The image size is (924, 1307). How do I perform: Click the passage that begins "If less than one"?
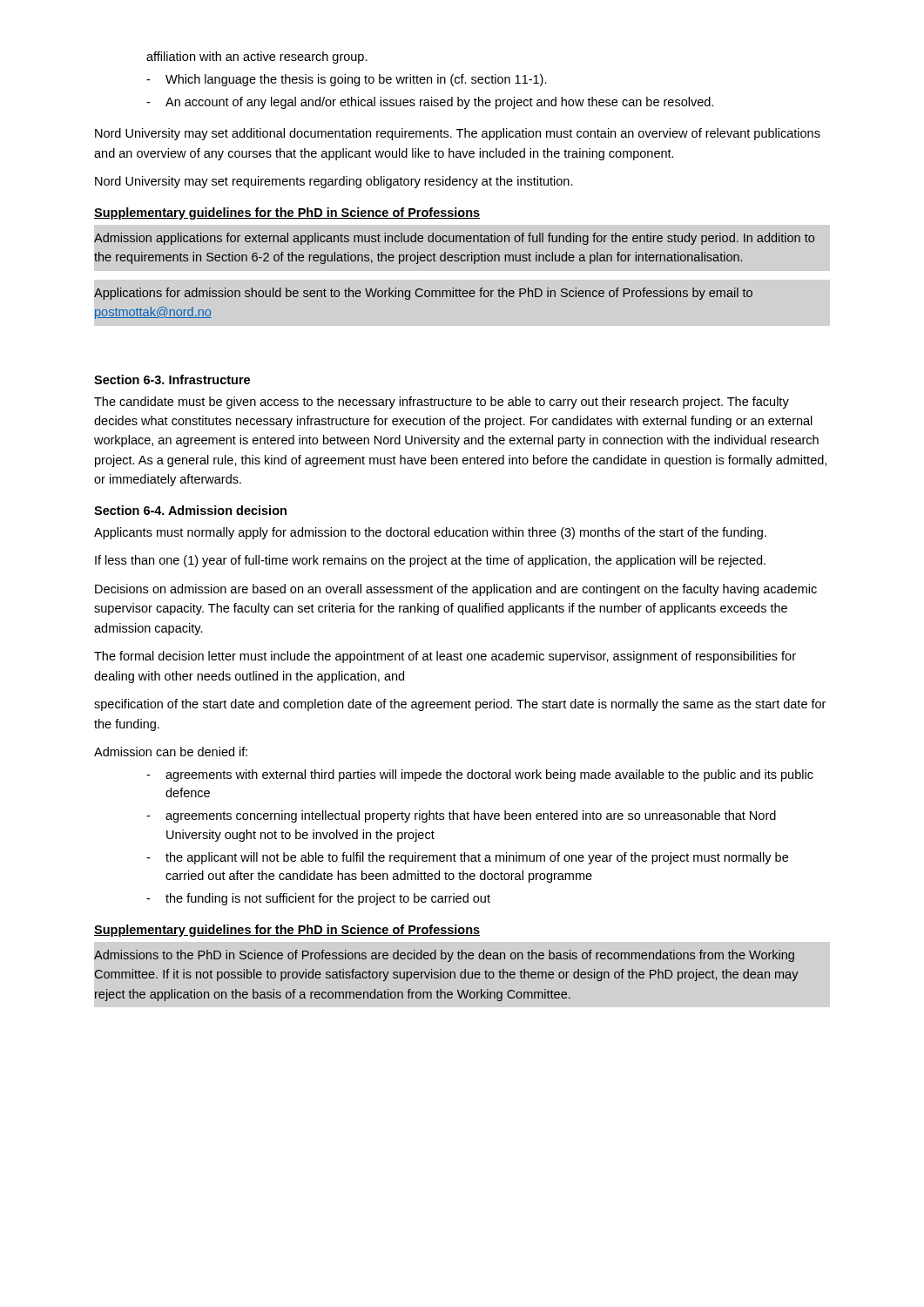pos(430,561)
